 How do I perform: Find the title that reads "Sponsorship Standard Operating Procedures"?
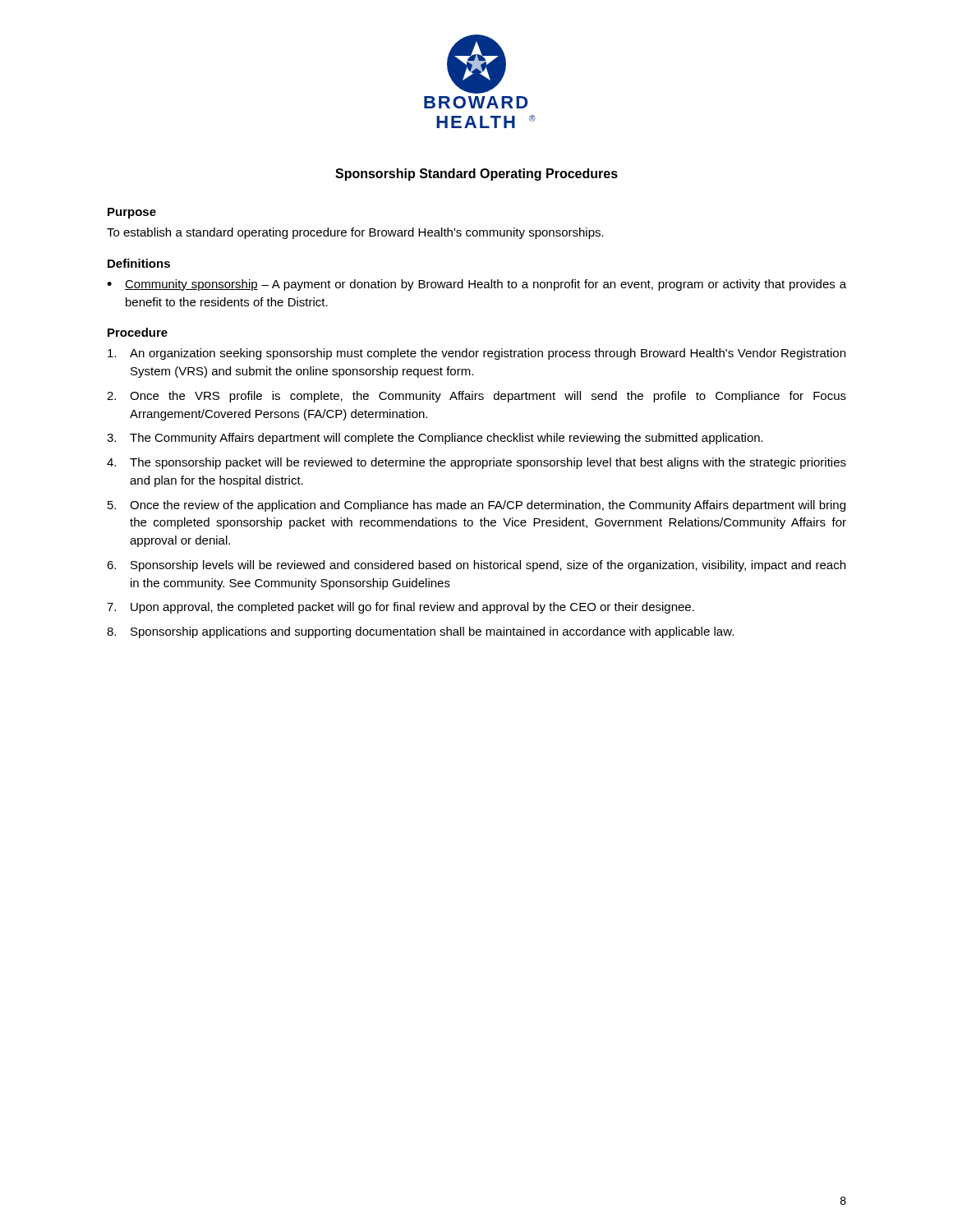(476, 174)
